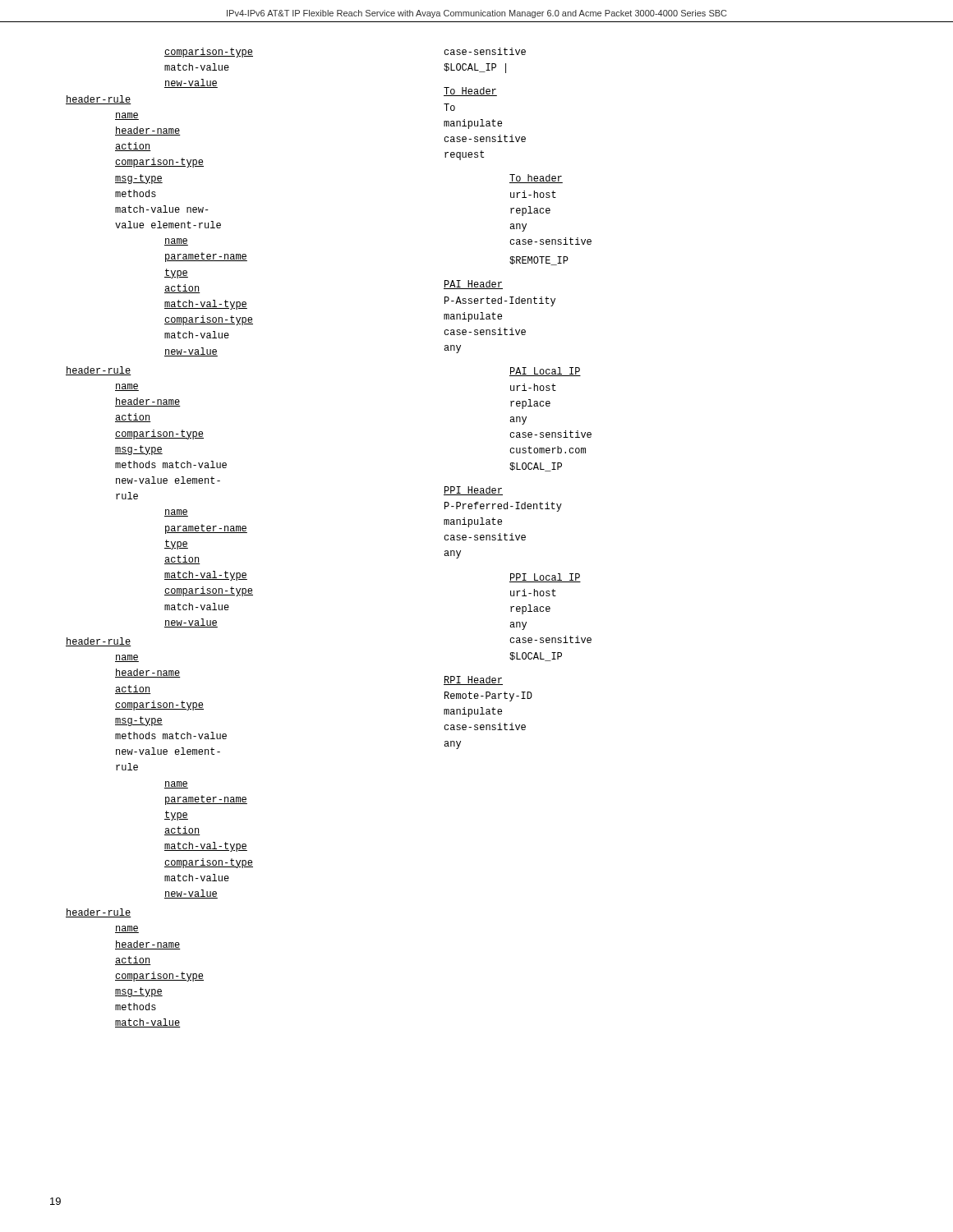Select the text starting "comparison-type match-value new-value header-rule name"
Screen dimensions: 1232x953
tap(238, 539)
